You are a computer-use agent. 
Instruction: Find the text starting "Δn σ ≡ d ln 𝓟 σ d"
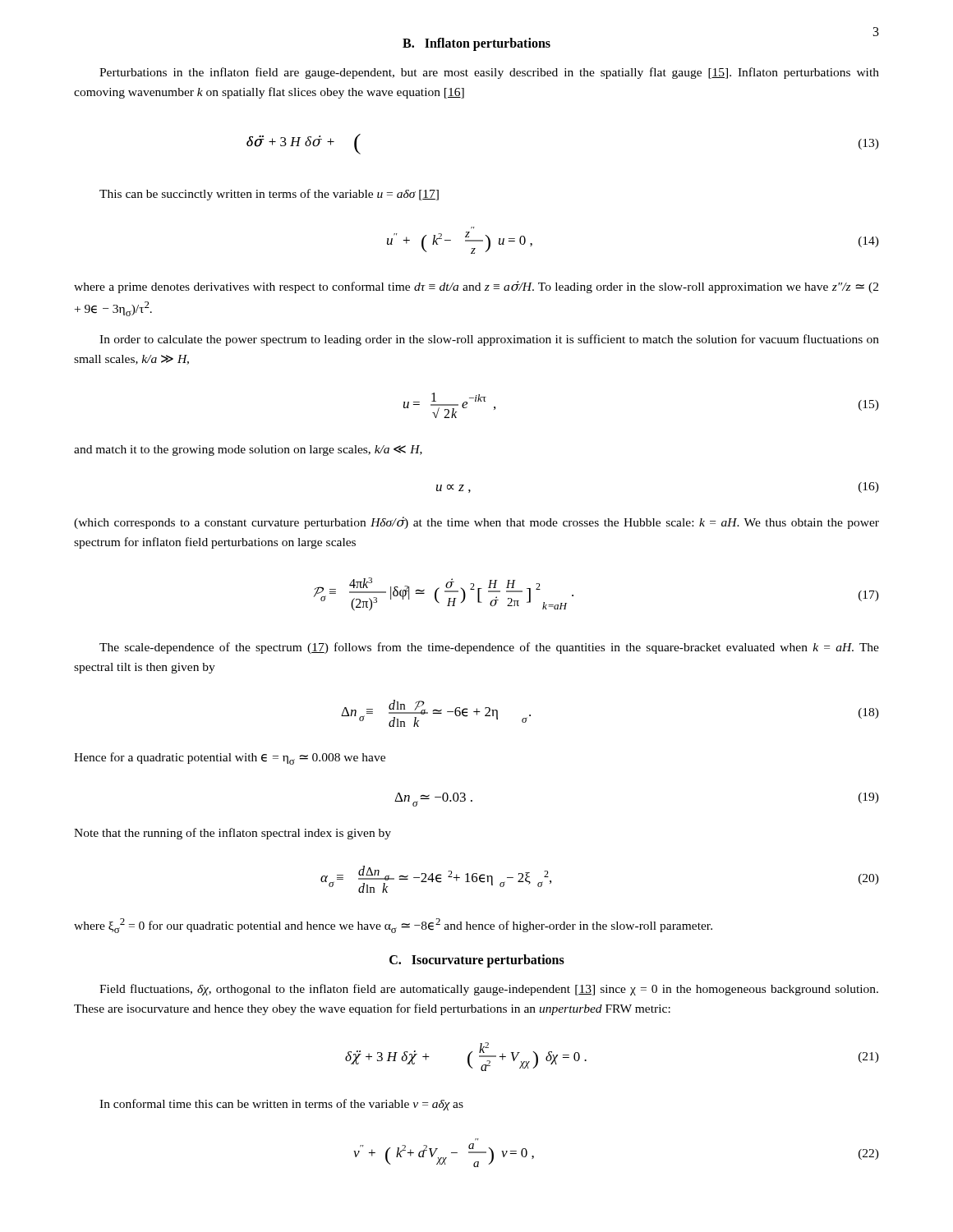(408, 713)
